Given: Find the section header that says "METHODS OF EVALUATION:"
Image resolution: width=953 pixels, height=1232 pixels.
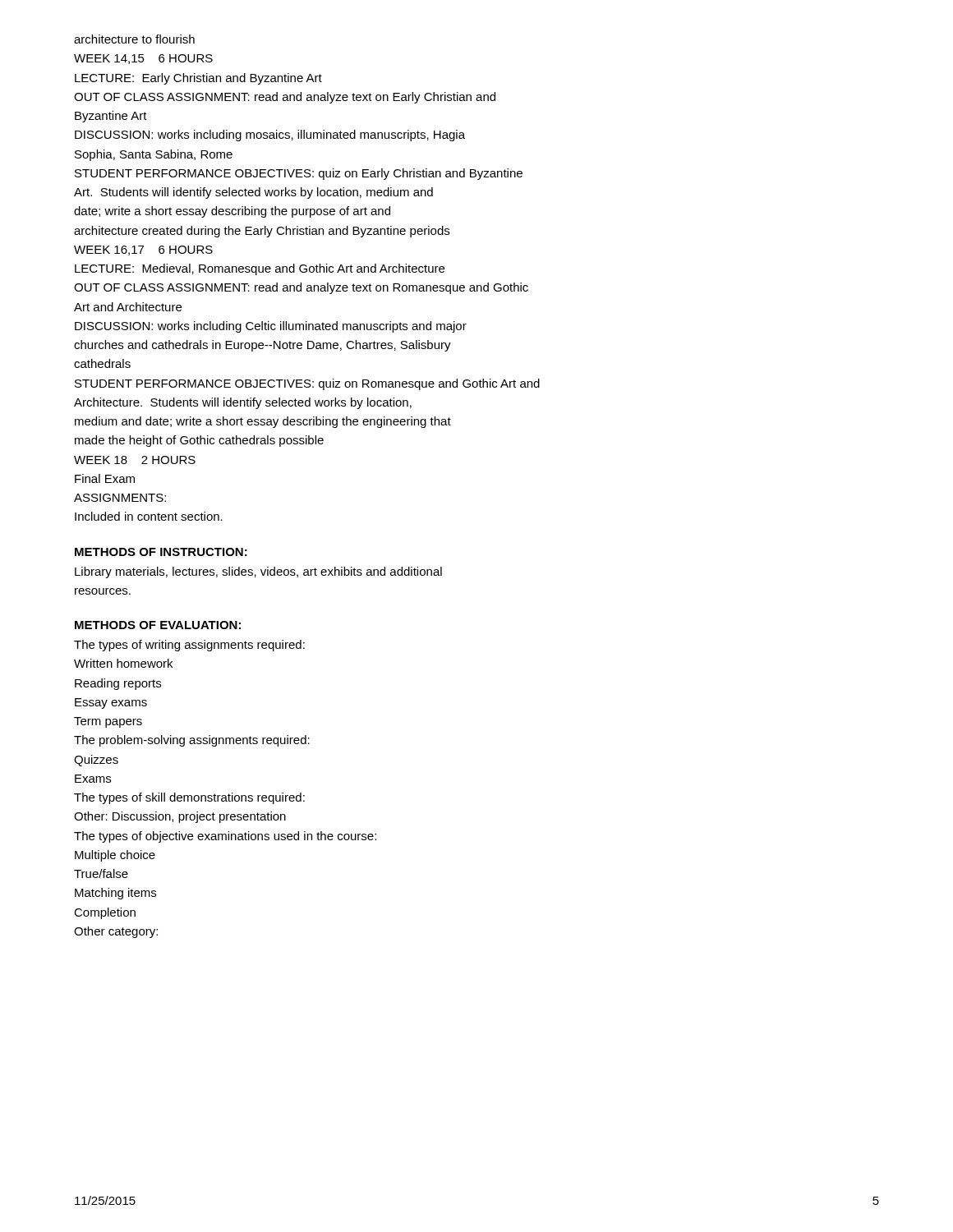Looking at the screenshot, I should (x=158, y=625).
